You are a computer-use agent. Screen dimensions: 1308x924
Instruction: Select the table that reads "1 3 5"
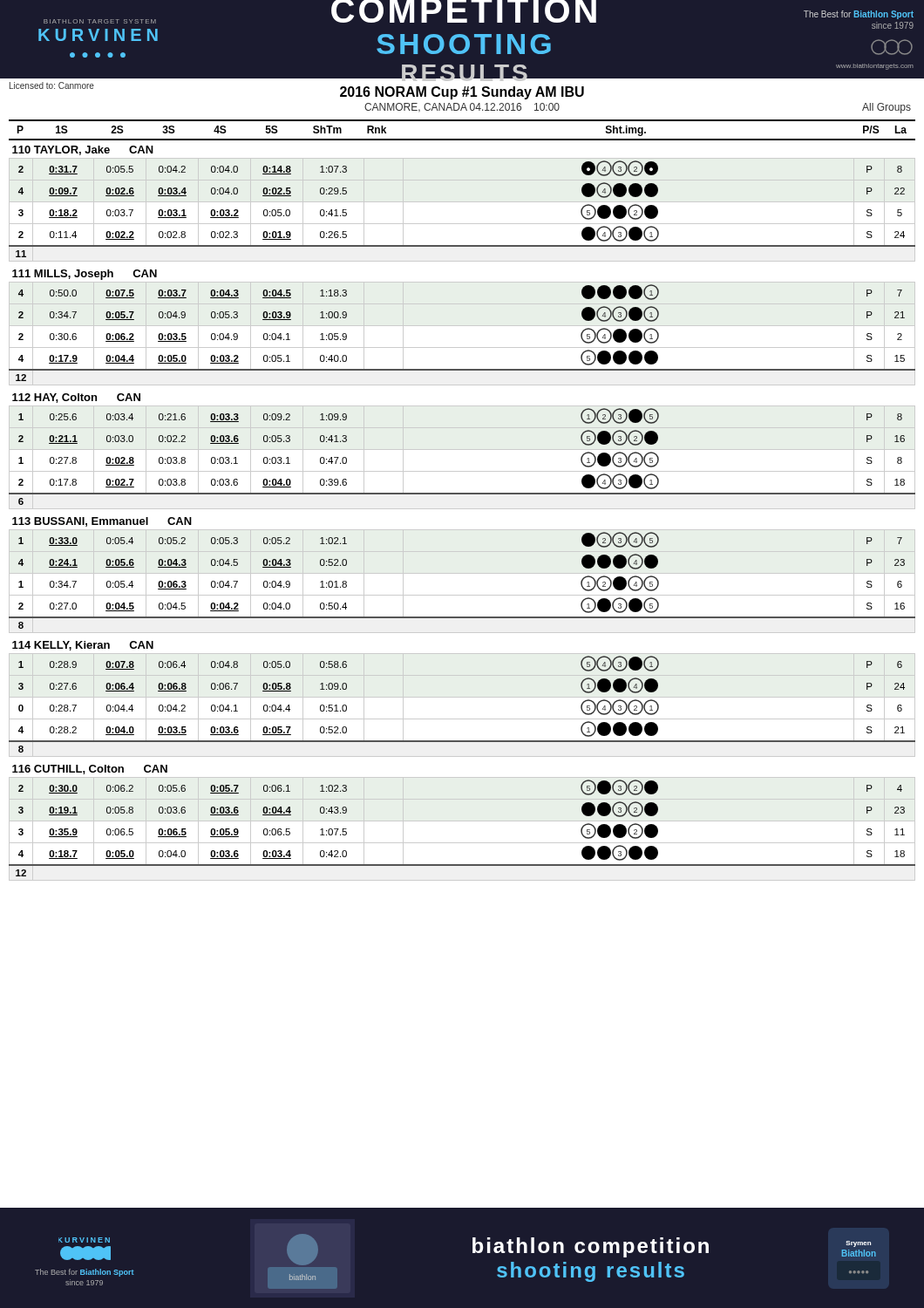(462, 573)
